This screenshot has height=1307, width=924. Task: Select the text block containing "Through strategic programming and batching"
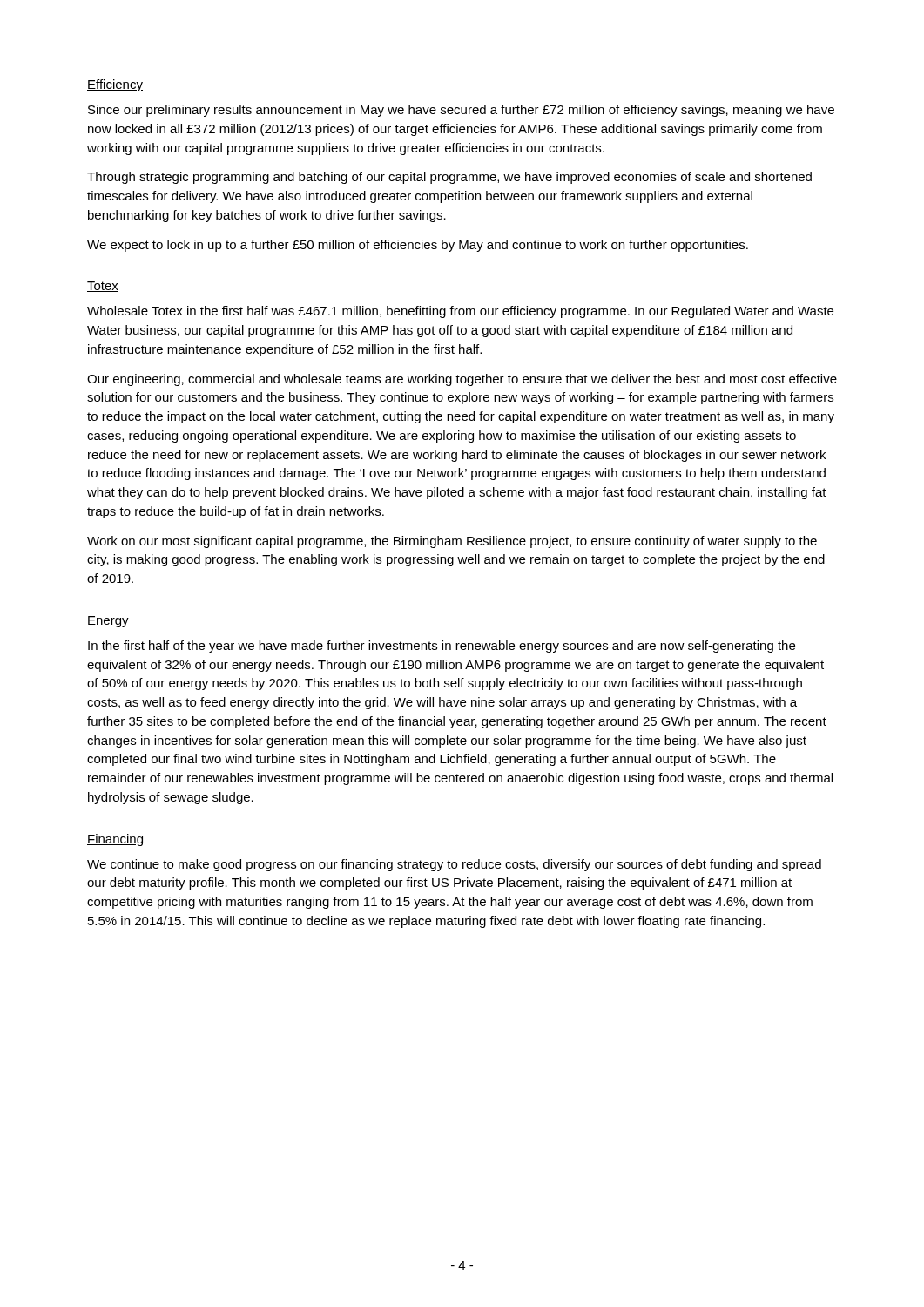pyautogui.click(x=450, y=196)
